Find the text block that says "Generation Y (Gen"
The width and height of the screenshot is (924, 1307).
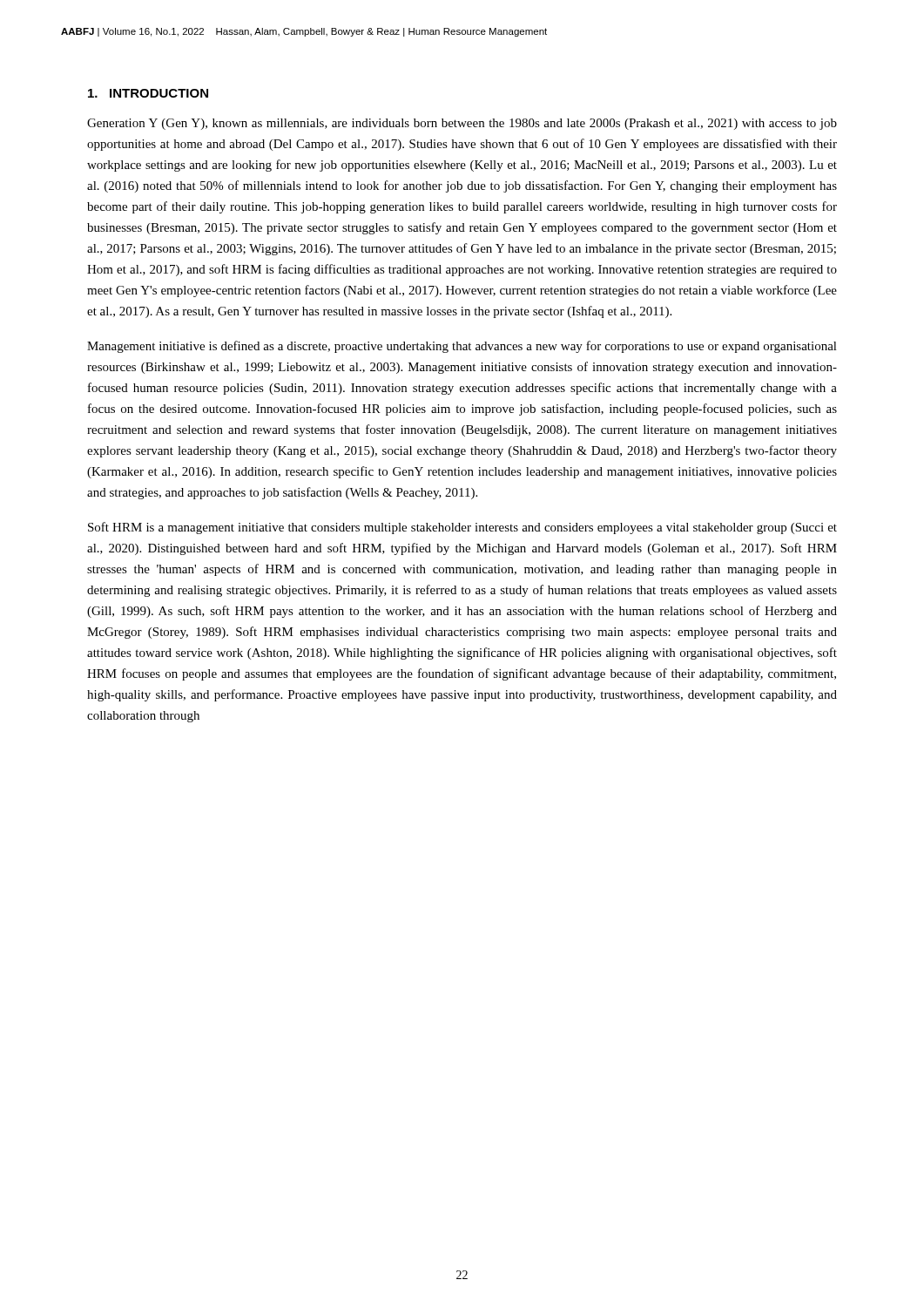point(462,217)
